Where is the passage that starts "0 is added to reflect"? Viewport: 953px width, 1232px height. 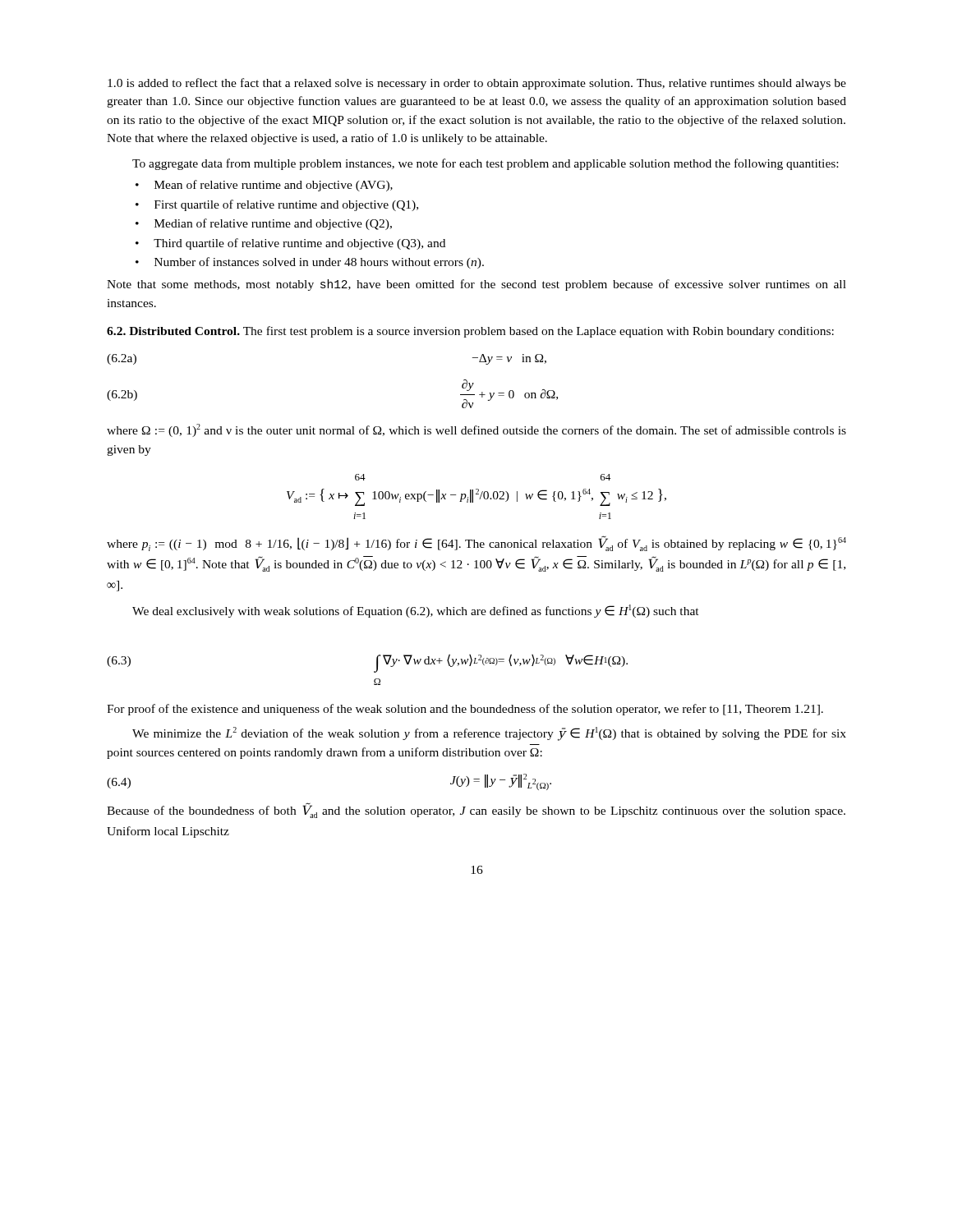[x=476, y=110]
